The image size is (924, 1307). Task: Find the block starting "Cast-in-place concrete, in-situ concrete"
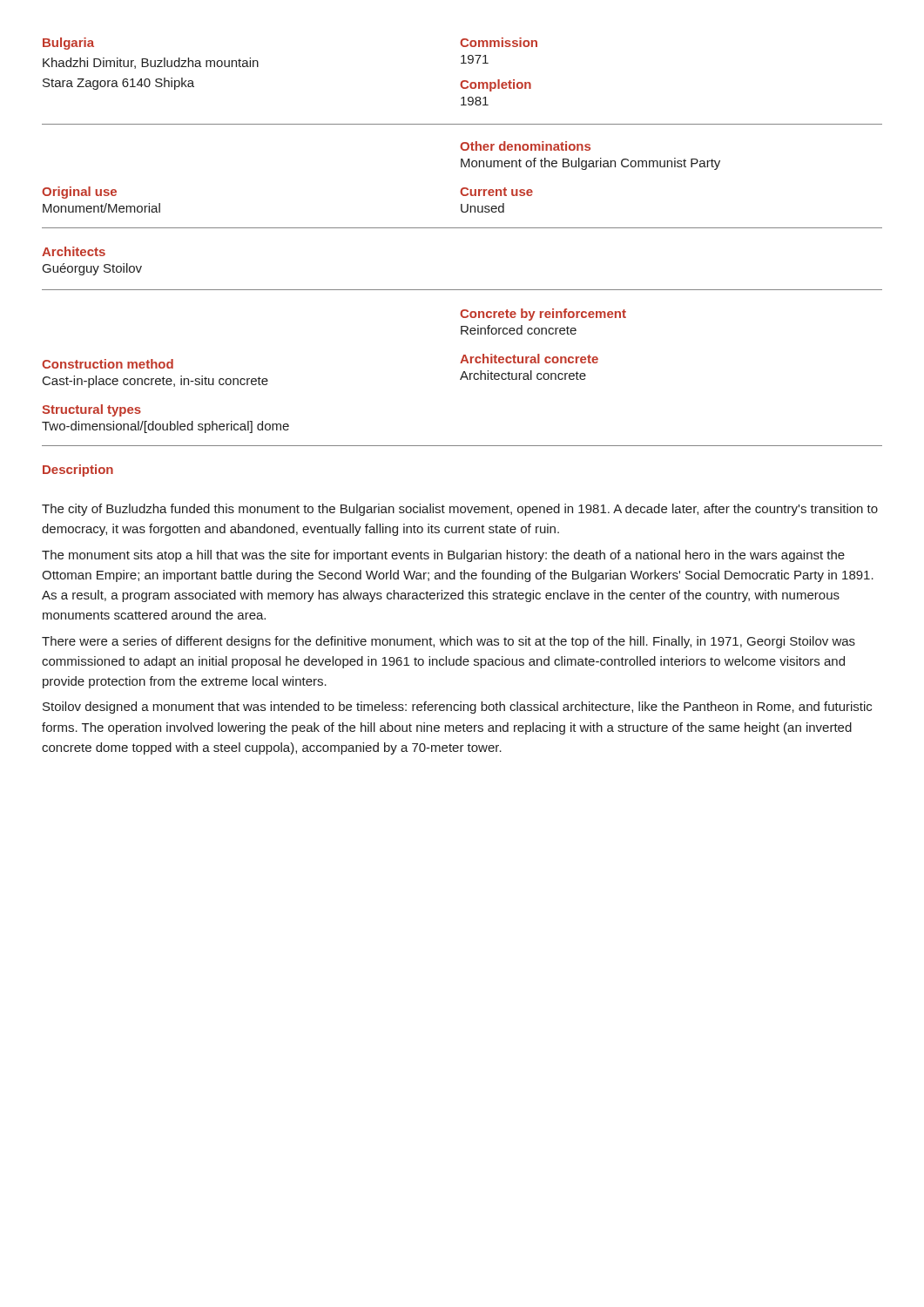(155, 380)
